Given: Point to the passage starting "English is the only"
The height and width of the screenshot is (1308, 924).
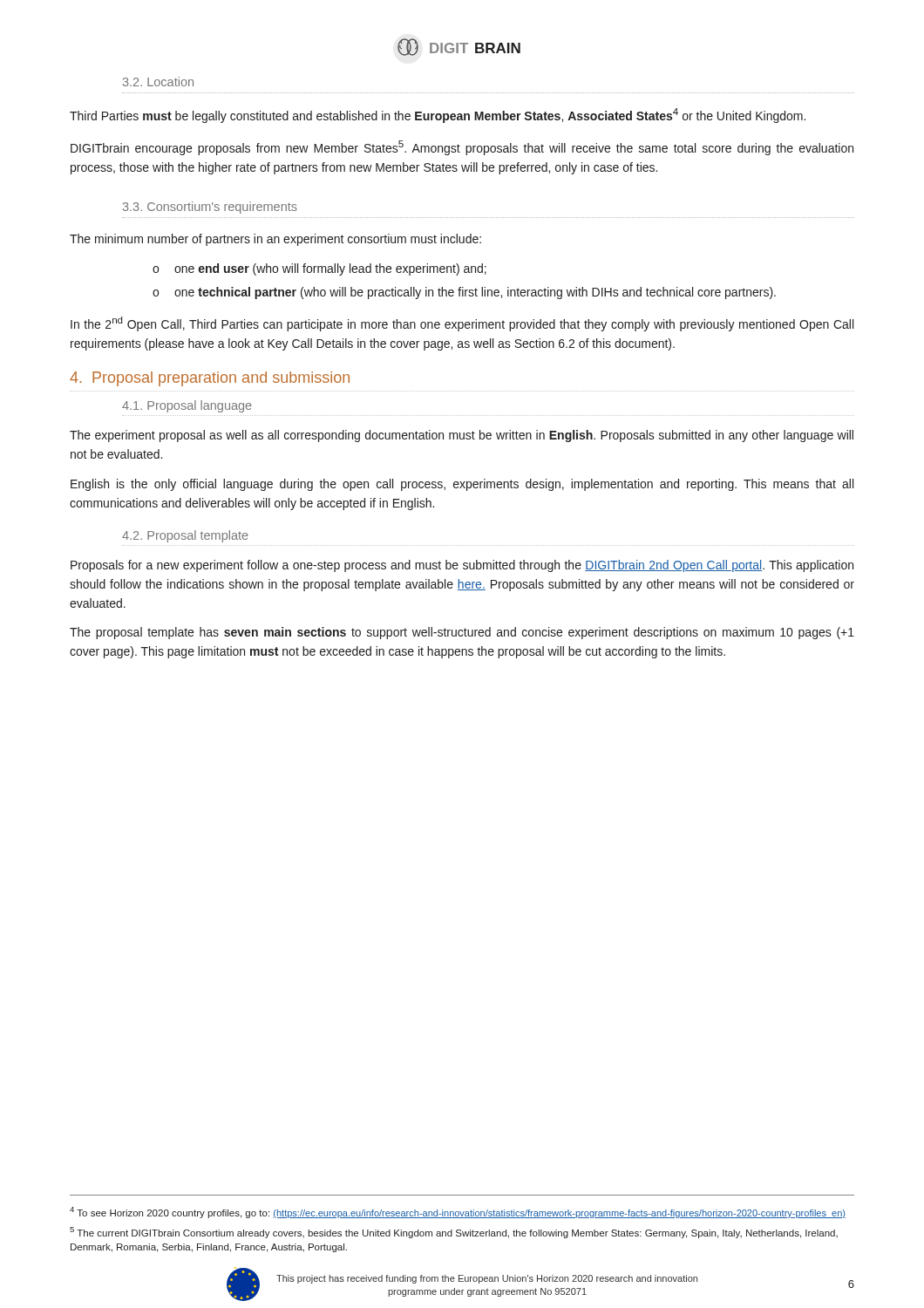Looking at the screenshot, I should point(462,493).
